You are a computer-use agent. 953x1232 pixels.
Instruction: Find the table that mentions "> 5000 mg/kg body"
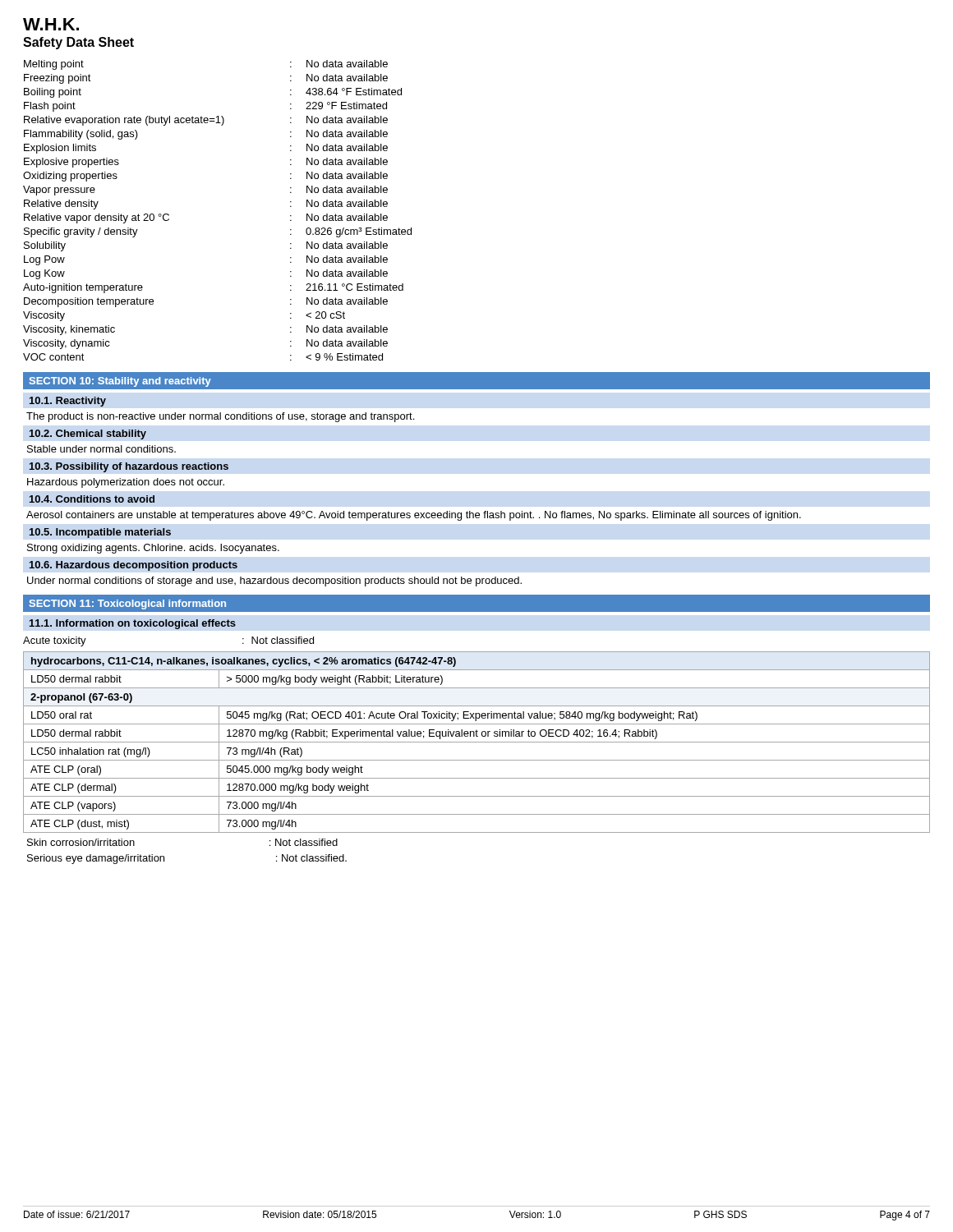476,742
